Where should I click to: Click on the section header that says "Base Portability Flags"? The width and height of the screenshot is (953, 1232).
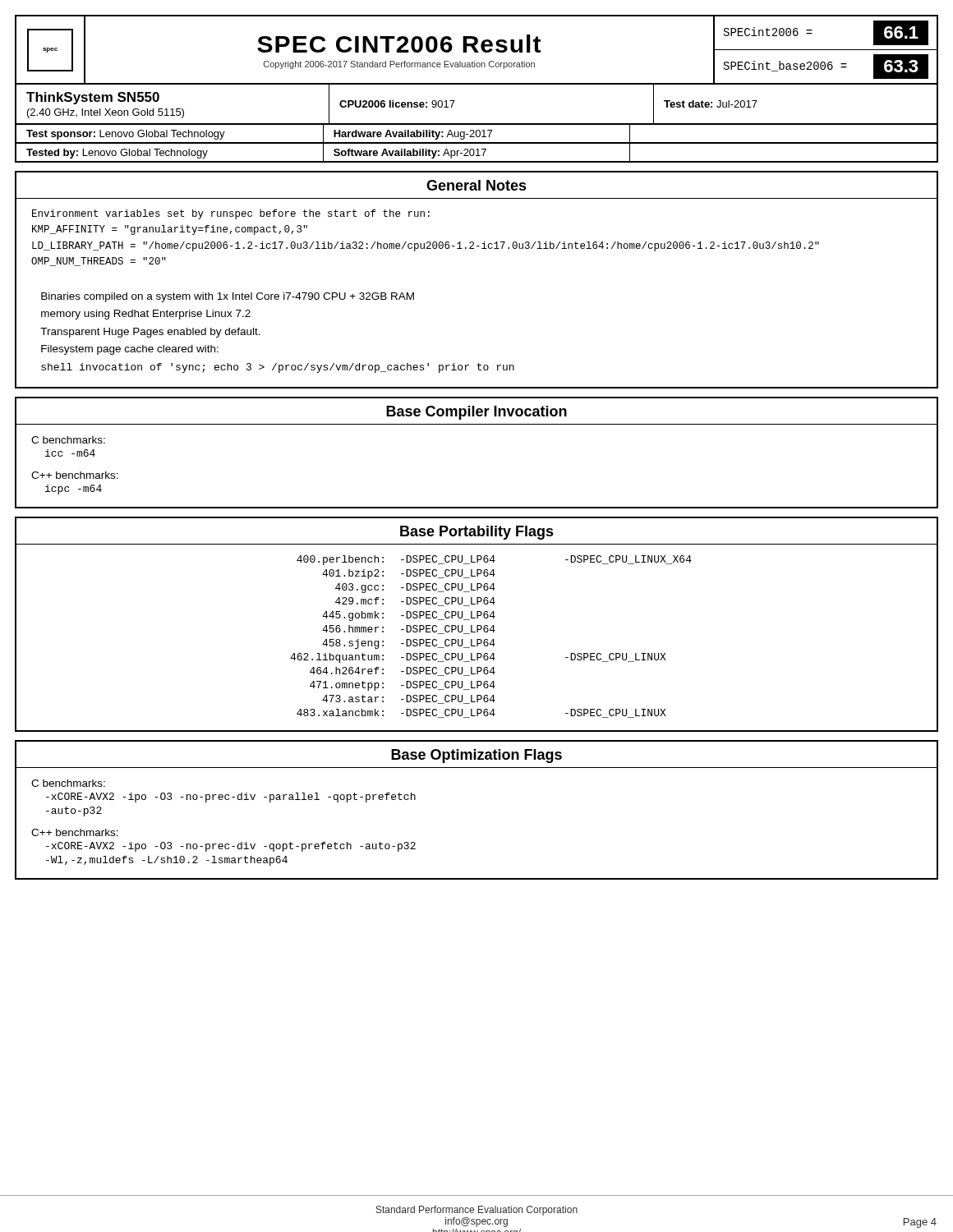coord(476,531)
